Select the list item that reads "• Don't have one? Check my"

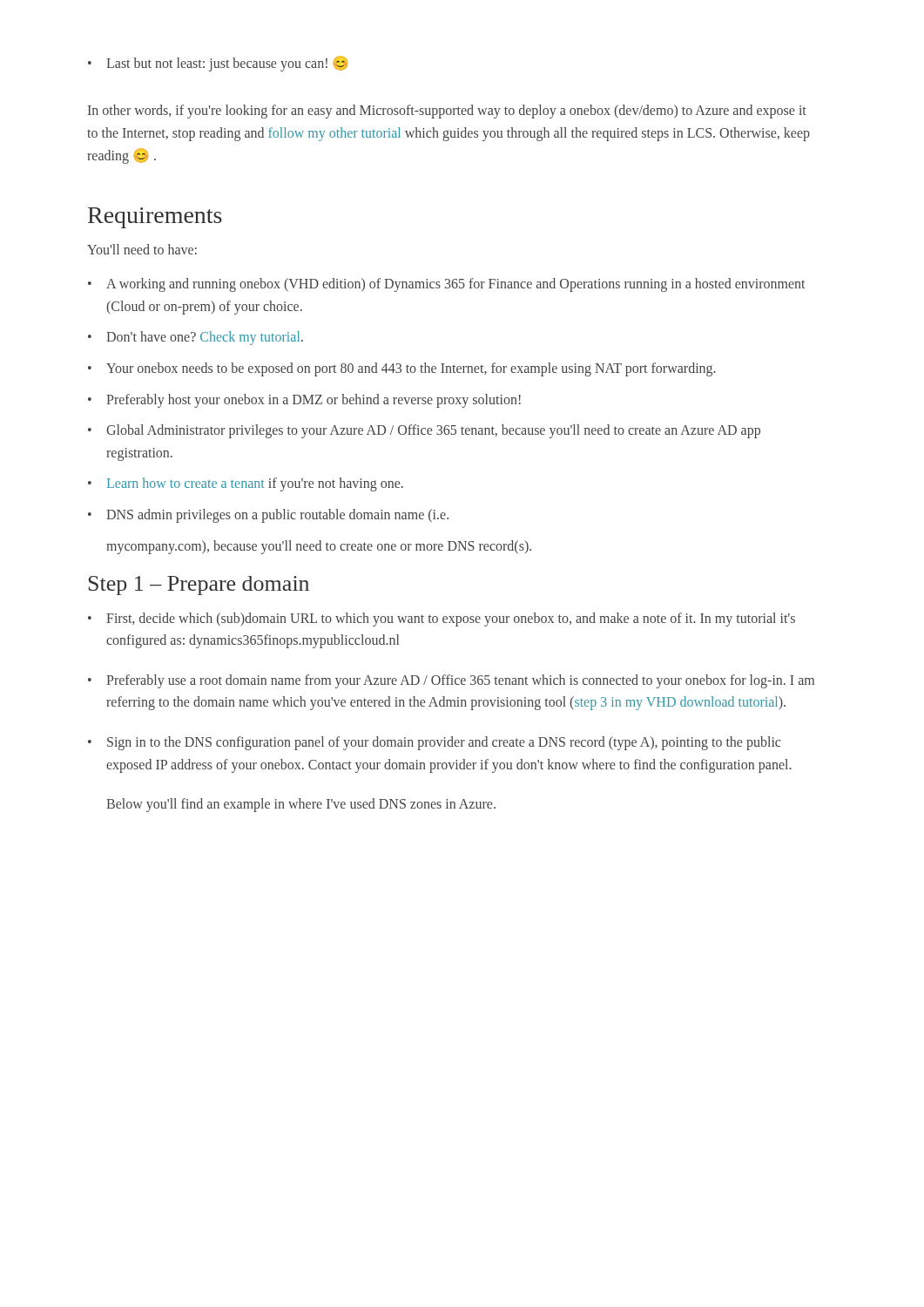pyautogui.click(x=196, y=338)
